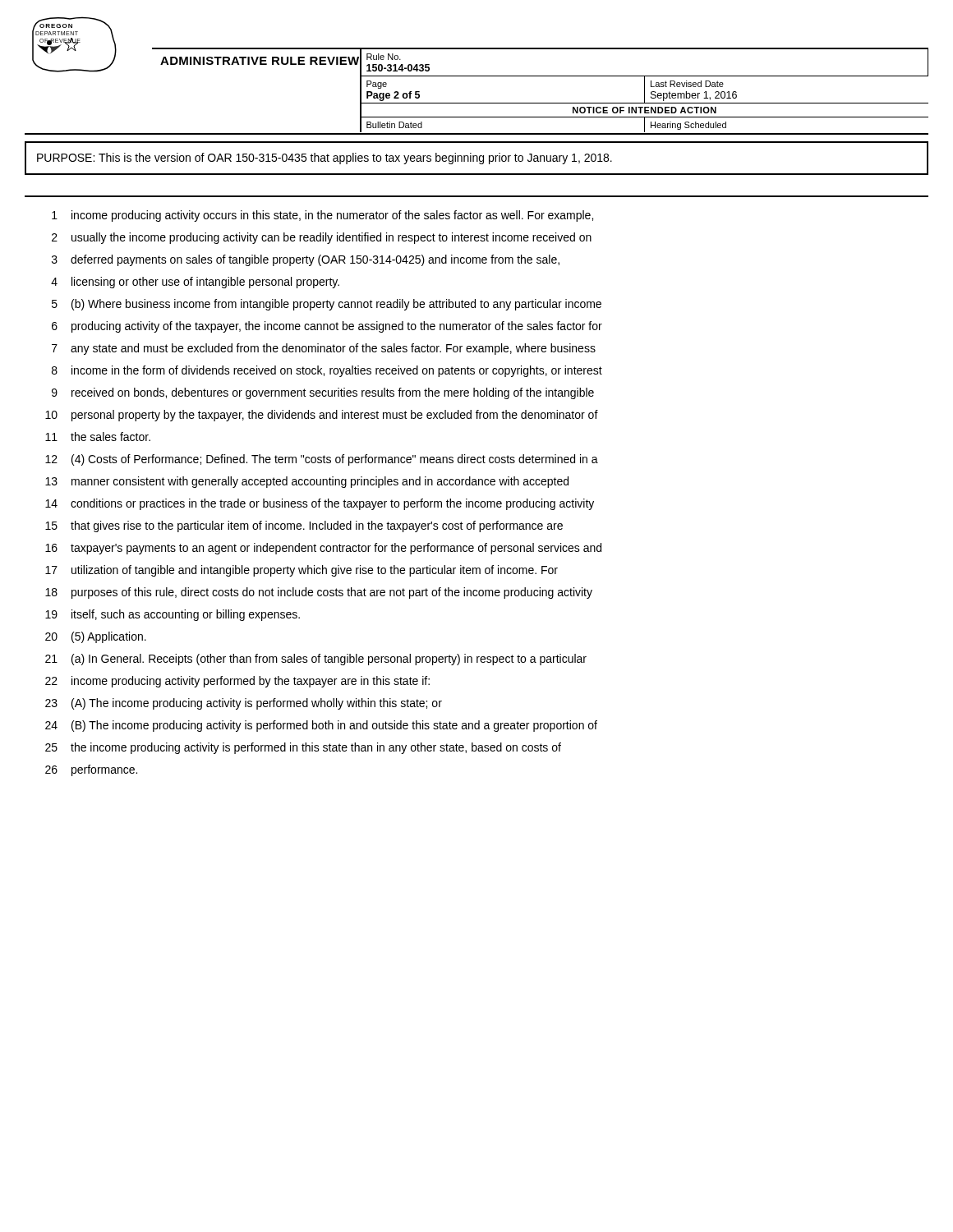Where is the passage that starts "2 usually the income producing activity can"?
Screen dimensions: 1232x953
[476, 238]
